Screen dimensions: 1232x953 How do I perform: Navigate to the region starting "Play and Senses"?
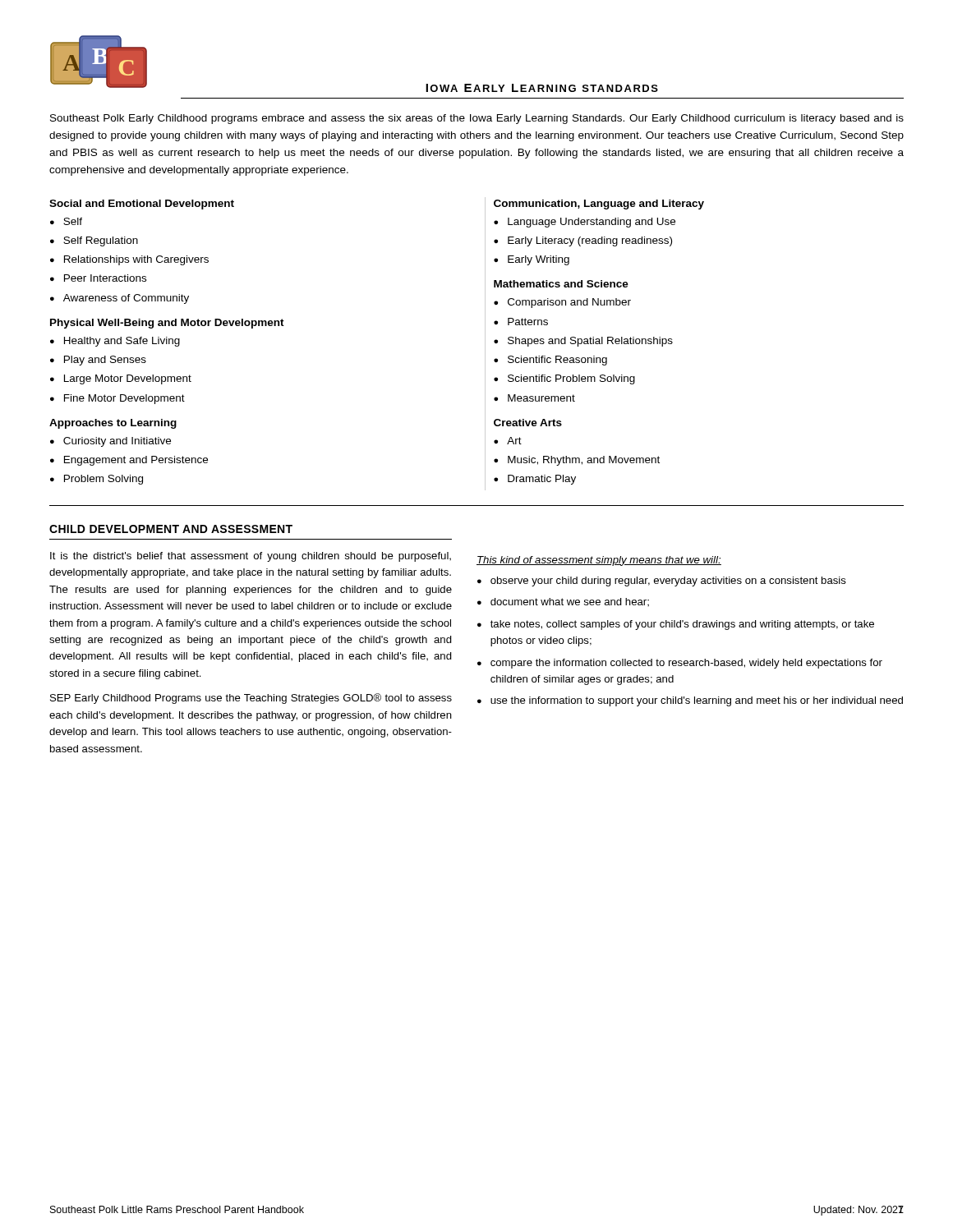(x=105, y=359)
